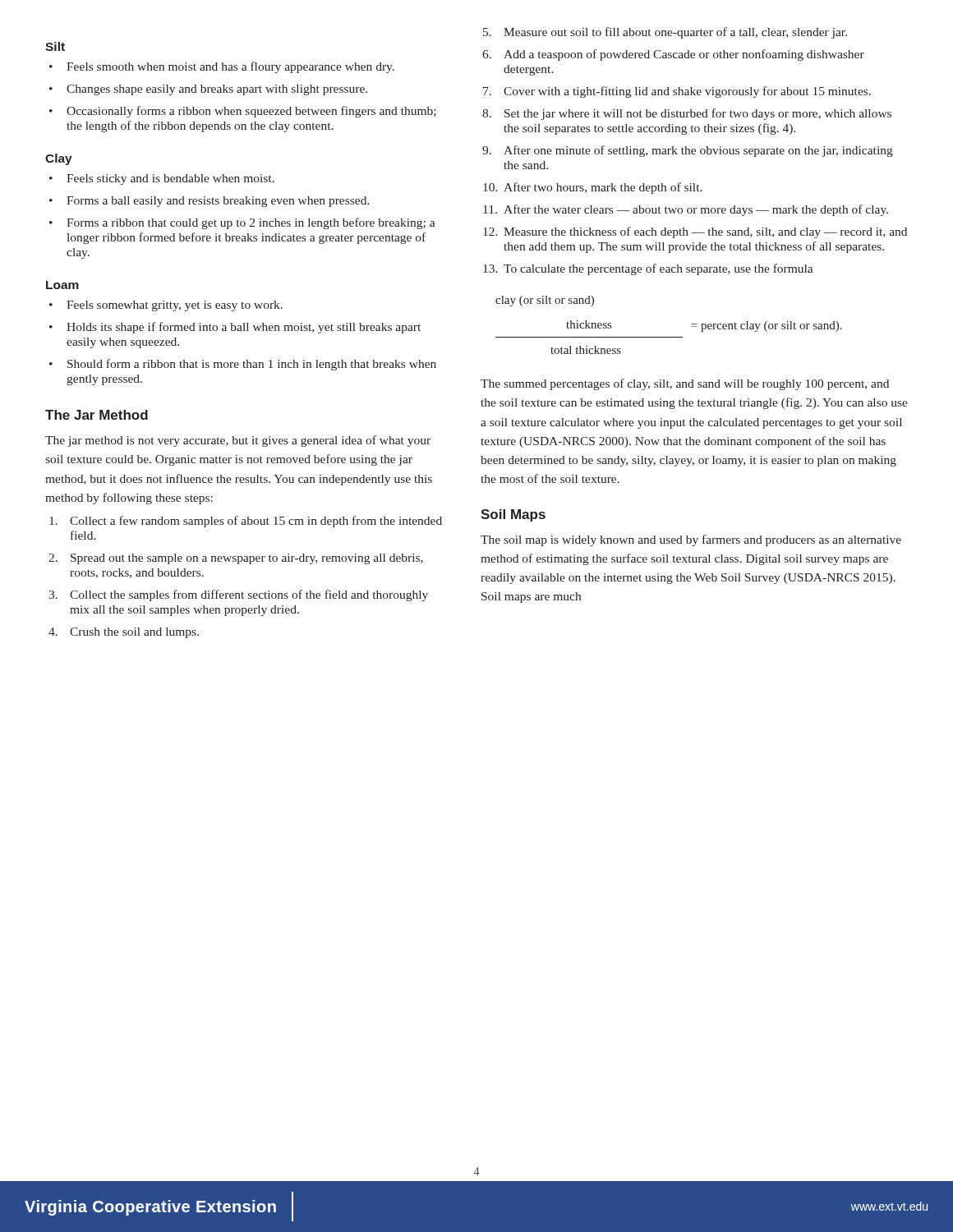Find the element starting "2. Spread out the sample on a newspaper"
This screenshot has height=1232, width=953.
248,565
